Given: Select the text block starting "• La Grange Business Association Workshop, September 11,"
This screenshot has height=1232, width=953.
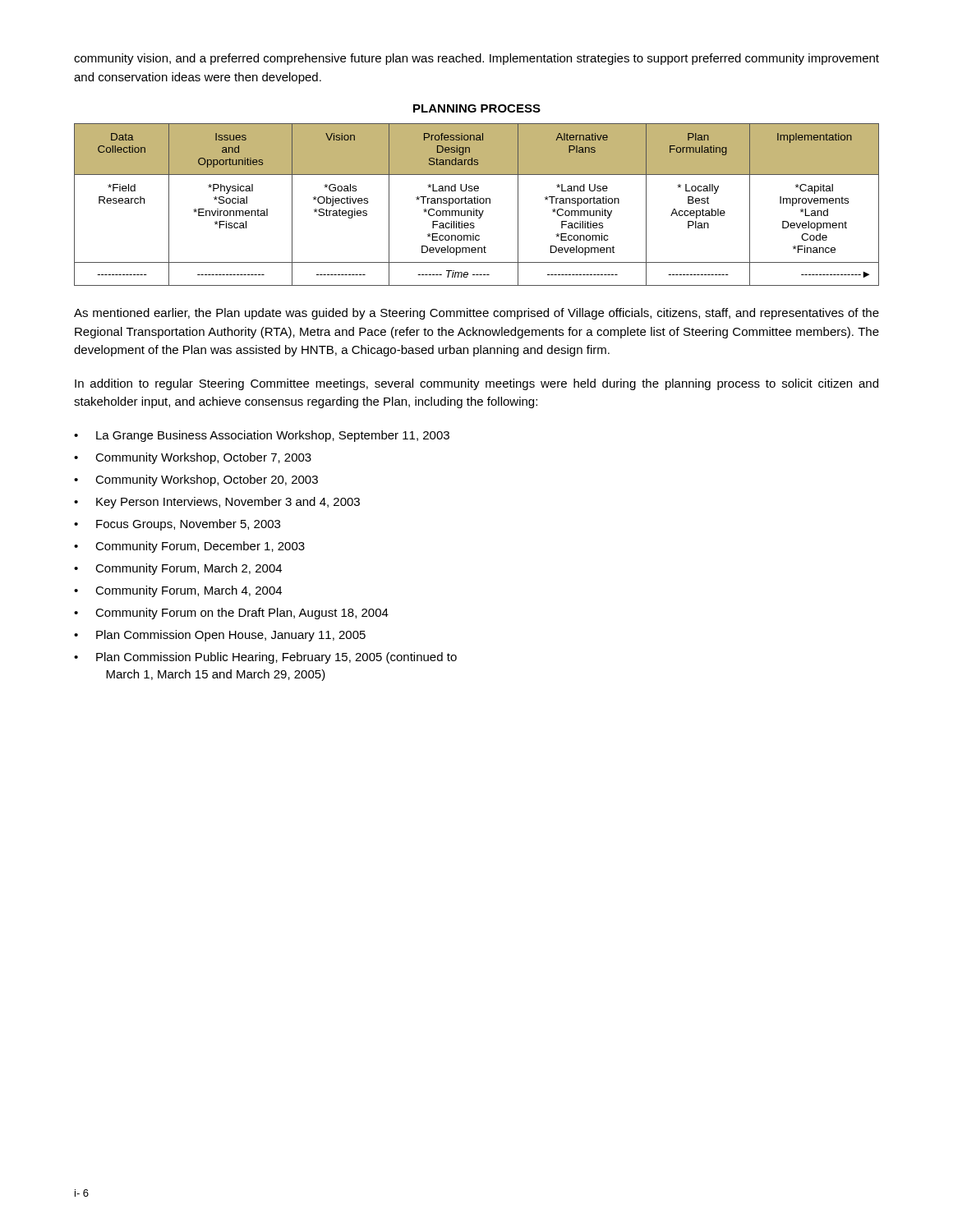Looking at the screenshot, I should click(262, 435).
